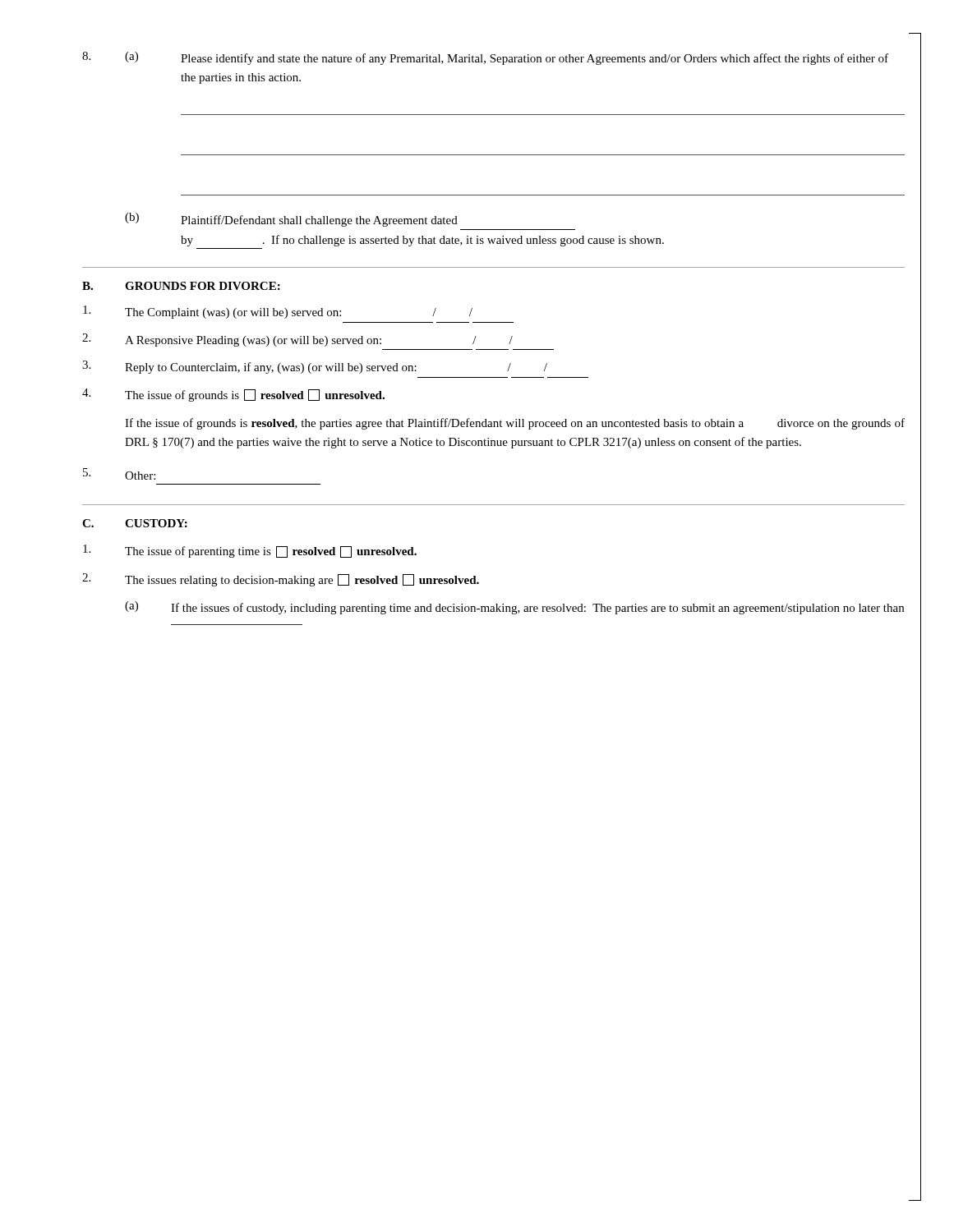Locate the passage starting "2. The issues relating to decision-making"
The width and height of the screenshot is (954, 1232).
[281, 580]
